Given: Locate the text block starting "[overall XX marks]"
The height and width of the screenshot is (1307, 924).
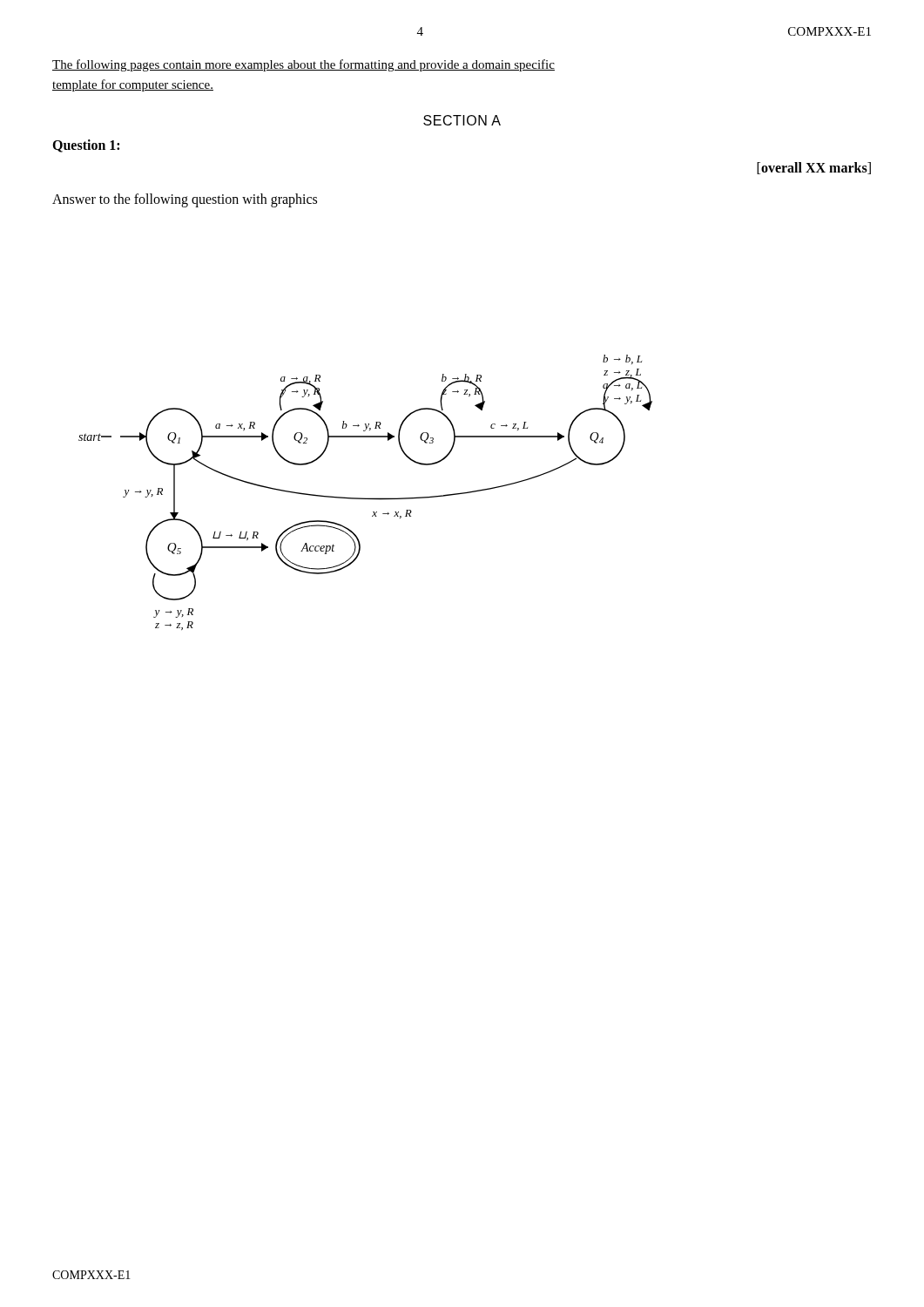Looking at the screenshot, I should [814, 168].
